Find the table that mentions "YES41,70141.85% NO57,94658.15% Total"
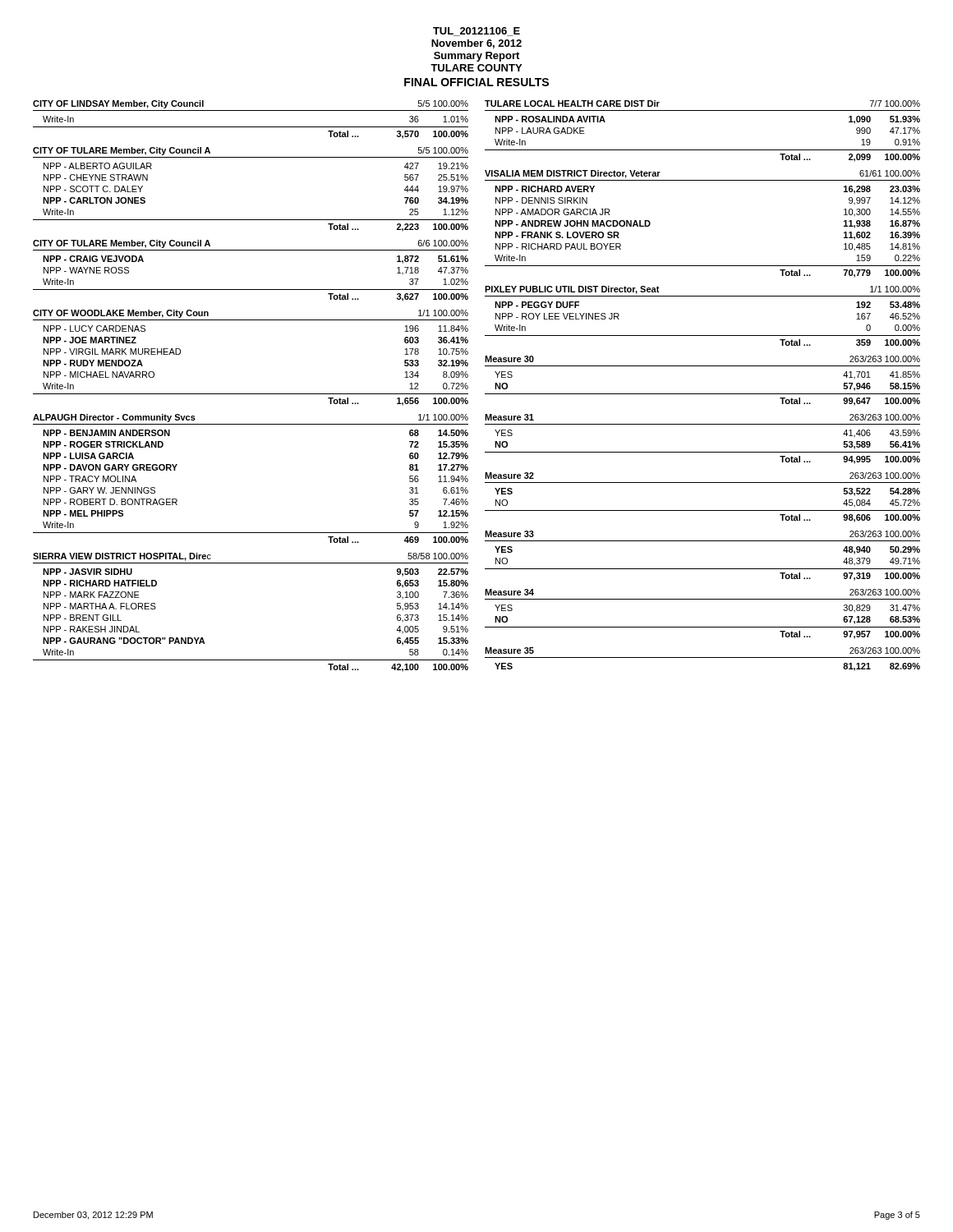The width and height of the screenshot is (953, 1232). click(702, 387)
